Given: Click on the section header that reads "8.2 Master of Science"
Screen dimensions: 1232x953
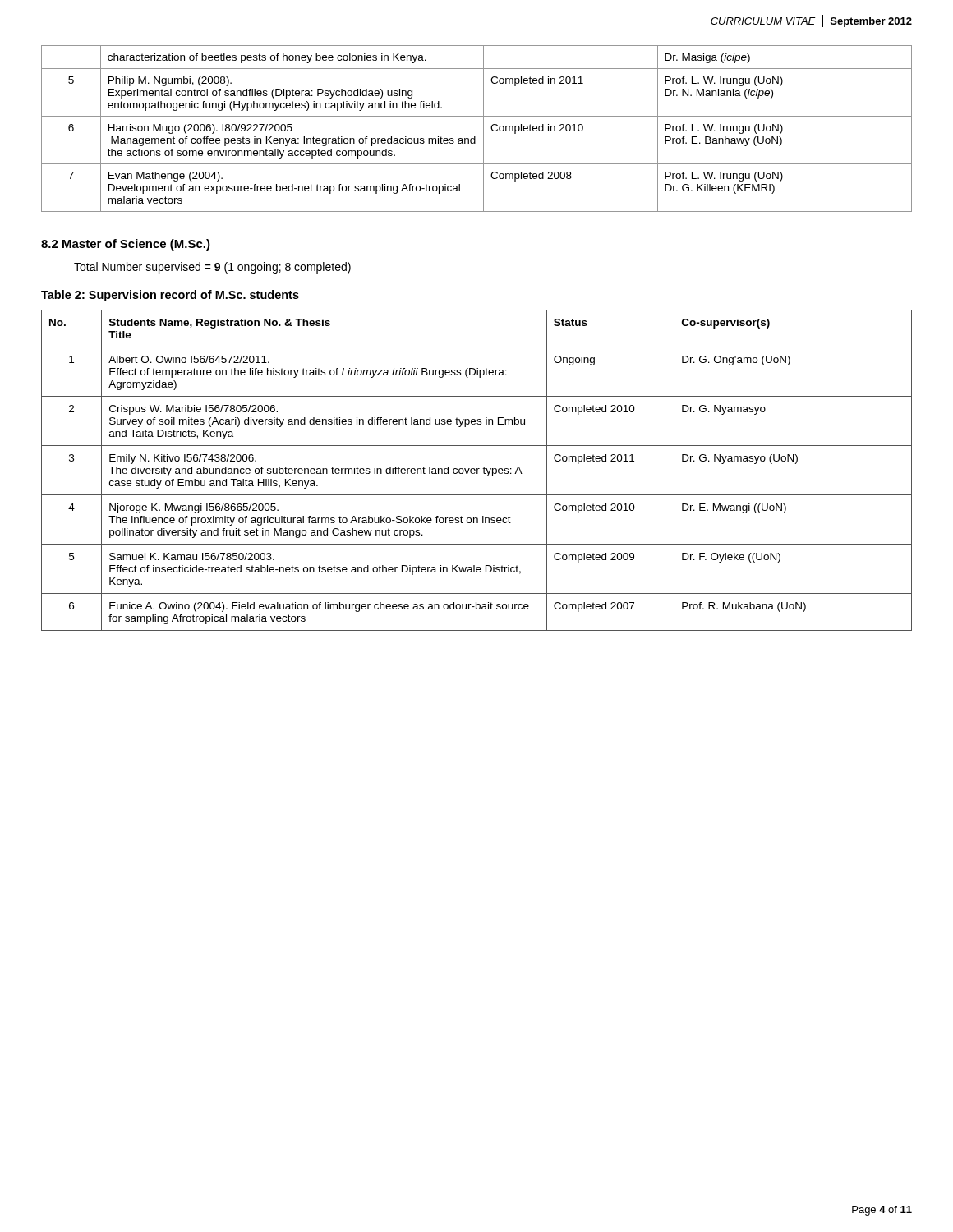Looking at the screenshot, I should click(126, 244).
